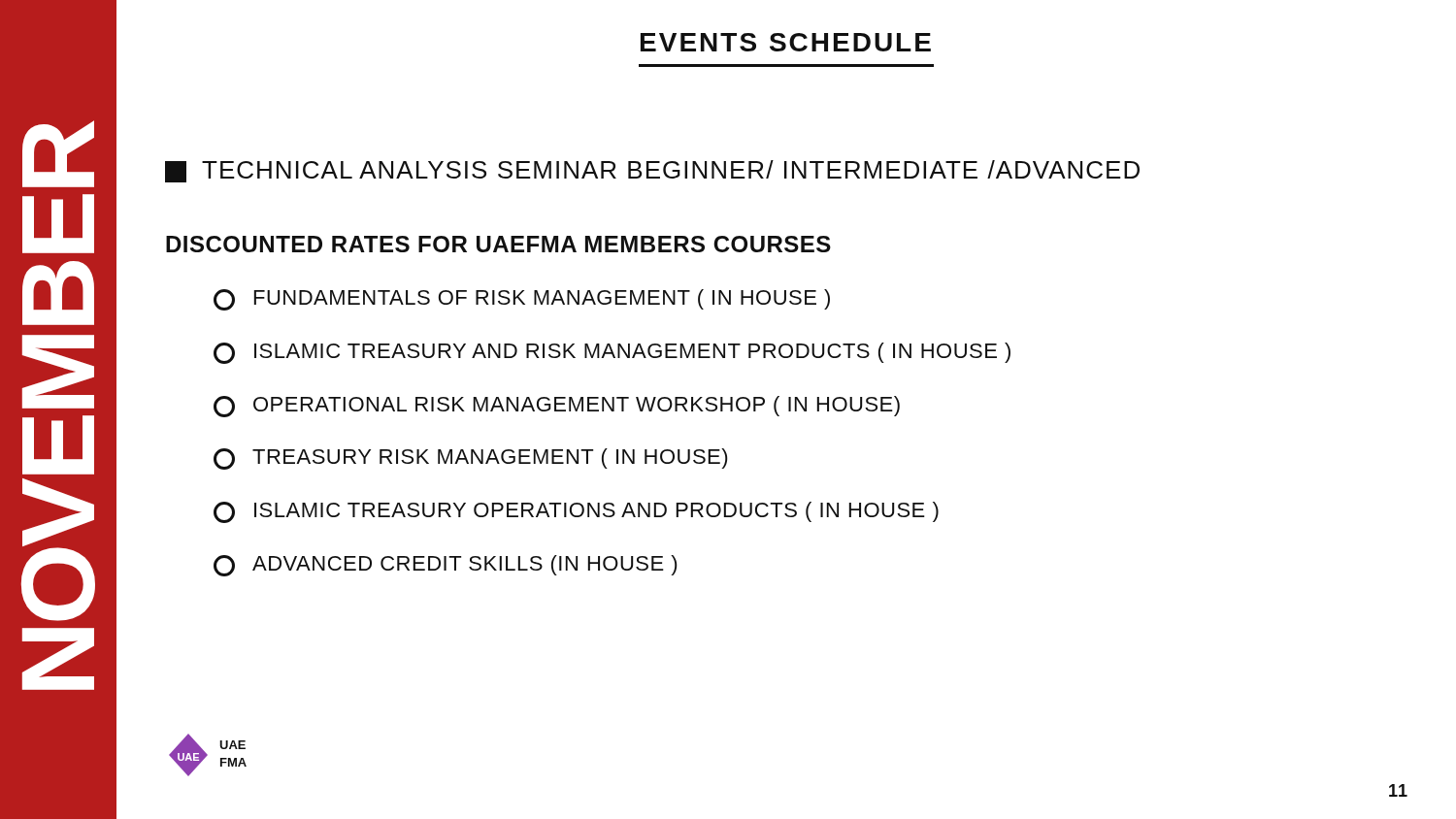Screen dimensions: 819x1456
Task: Locate the list item that says "OPERATIONAL RISK MANAGEMENT WORKSHOP ( IN"
Action: [x=558, y=405]
